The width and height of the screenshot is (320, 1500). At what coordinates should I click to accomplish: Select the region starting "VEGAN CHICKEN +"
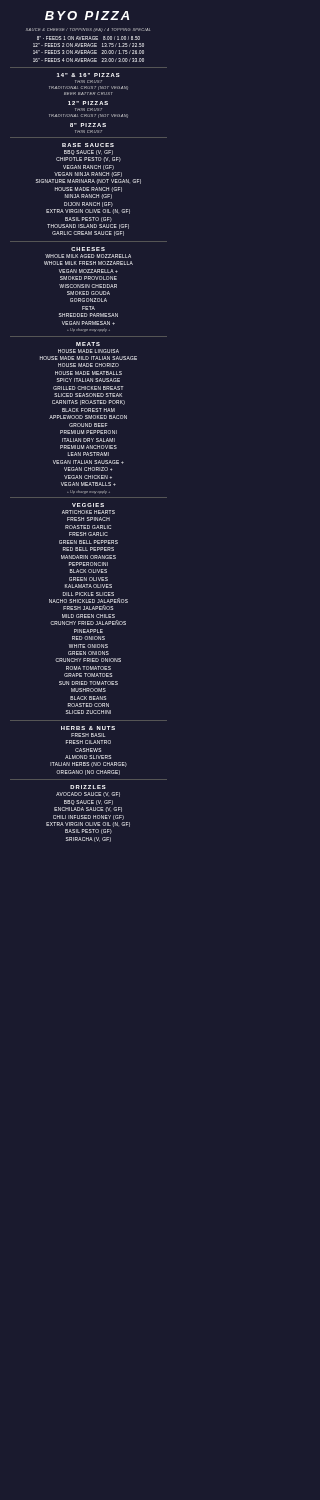tap(88, 477)
